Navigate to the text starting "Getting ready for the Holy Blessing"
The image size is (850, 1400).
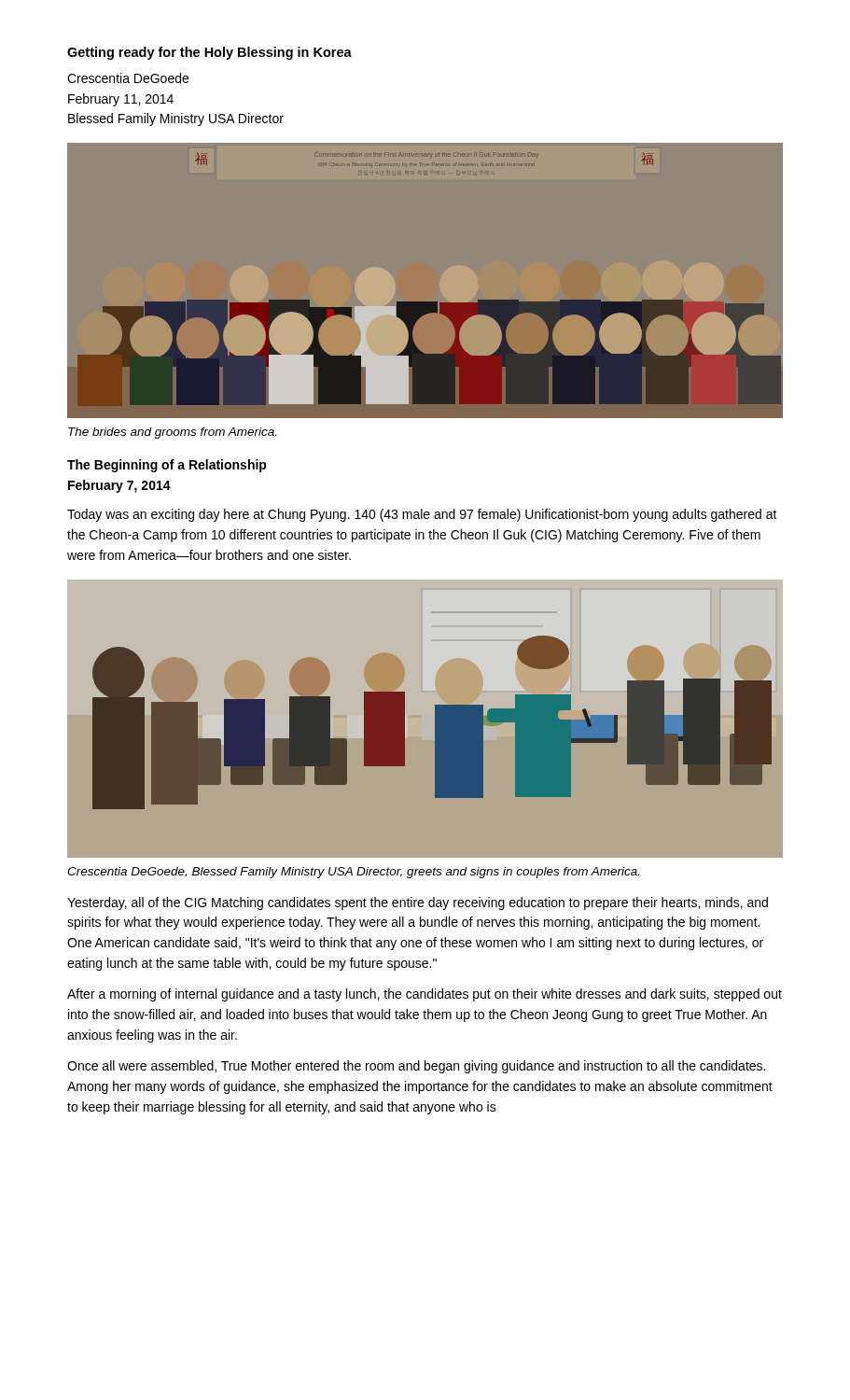click(209, 52)
